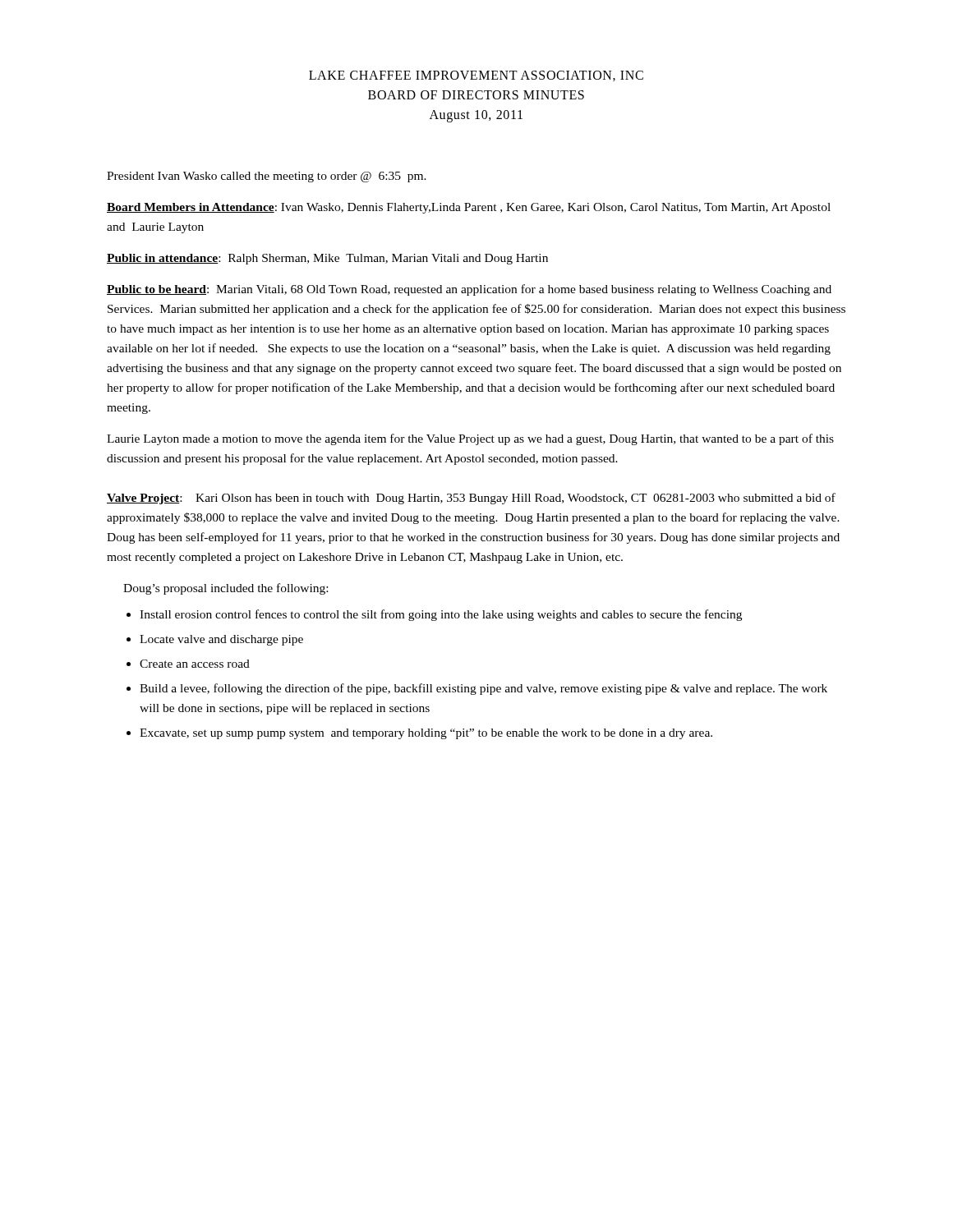Click on the list item that says "Excavate, set up sump pump"
953x1232 pixels.
[x=426, y=732]
